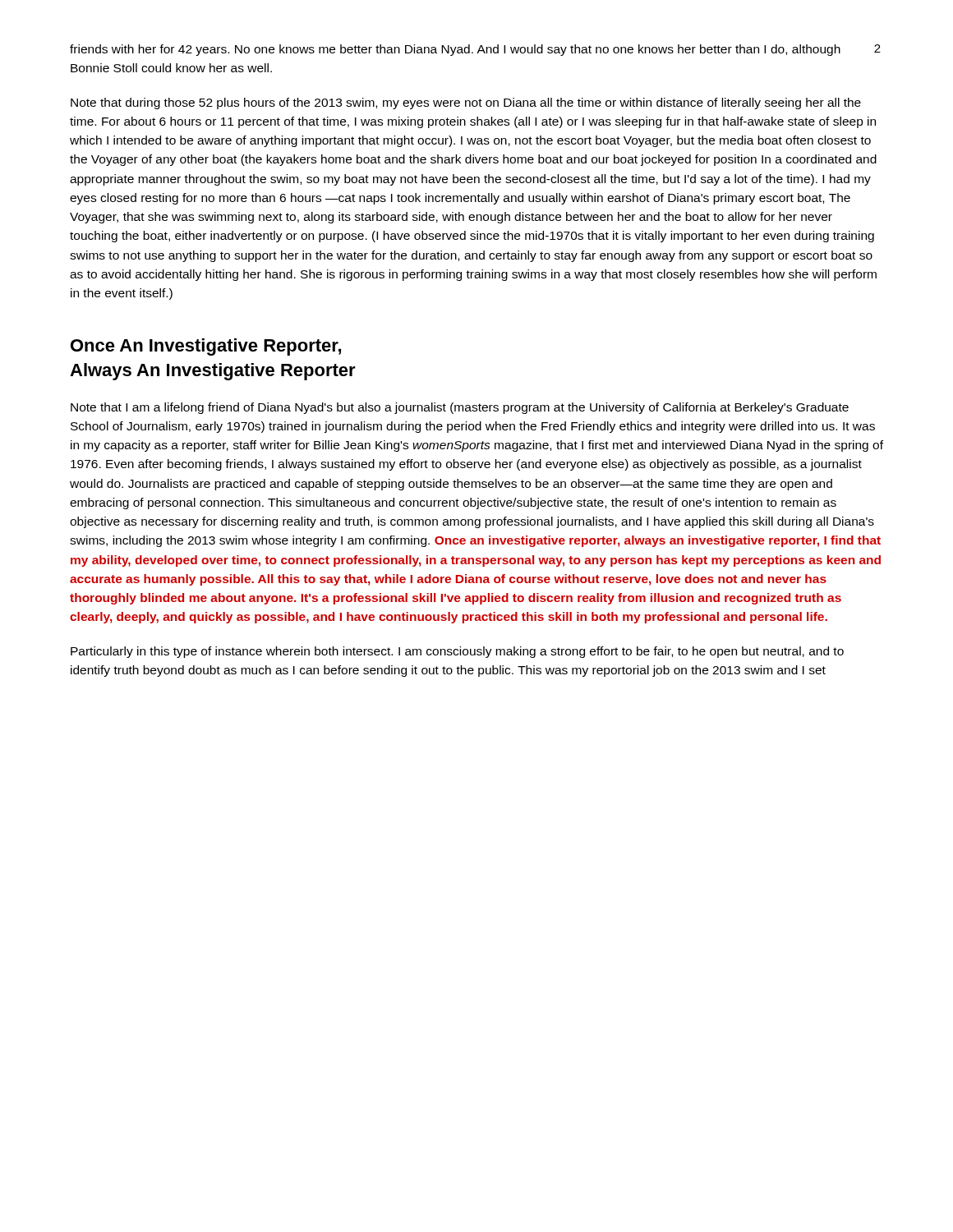
Task: Point to the passage starting "Note that I am a lifelong"
Action: 476,512
